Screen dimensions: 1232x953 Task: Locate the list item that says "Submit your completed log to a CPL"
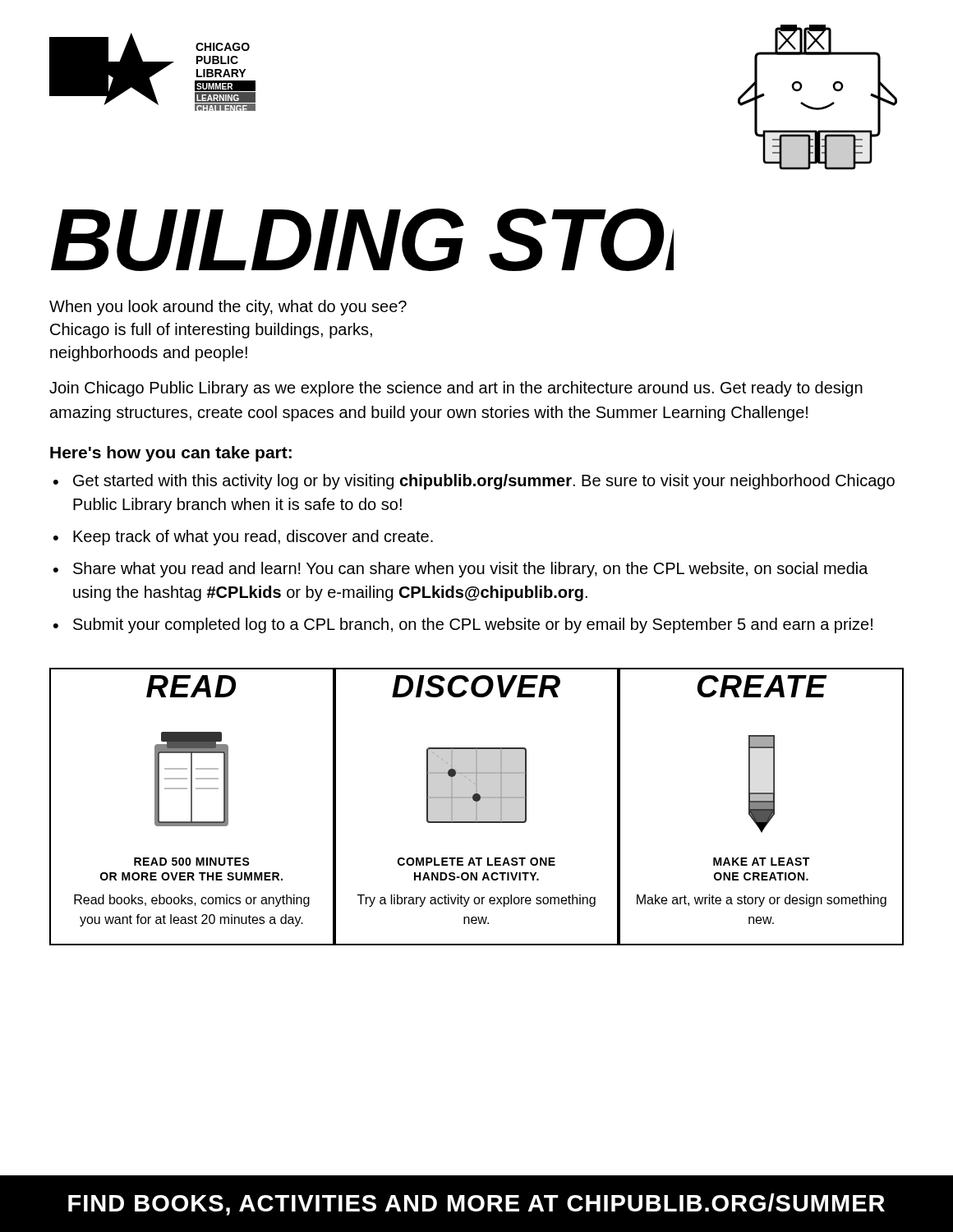473,624
